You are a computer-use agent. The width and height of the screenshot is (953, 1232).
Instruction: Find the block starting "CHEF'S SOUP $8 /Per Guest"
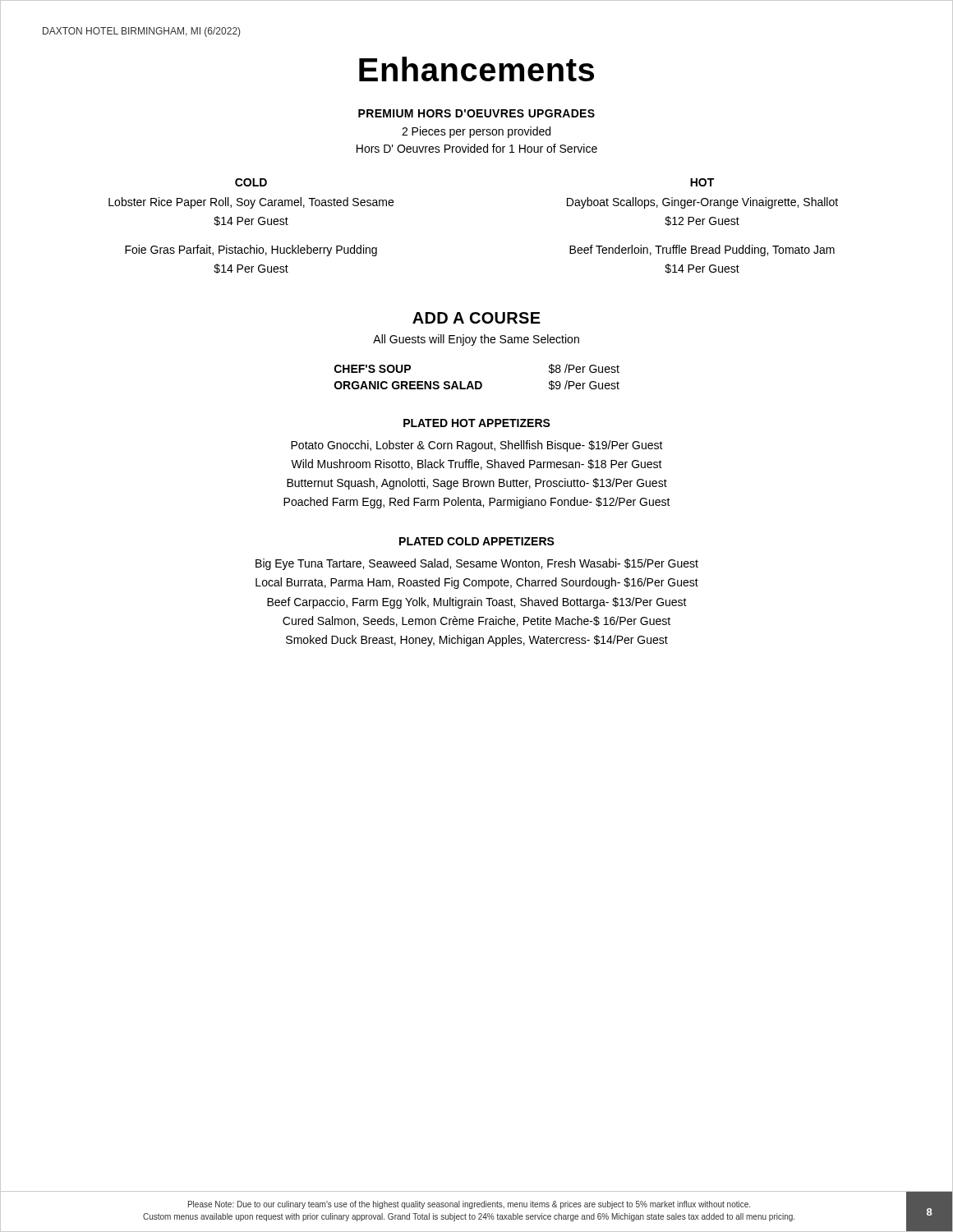point(476,377)
